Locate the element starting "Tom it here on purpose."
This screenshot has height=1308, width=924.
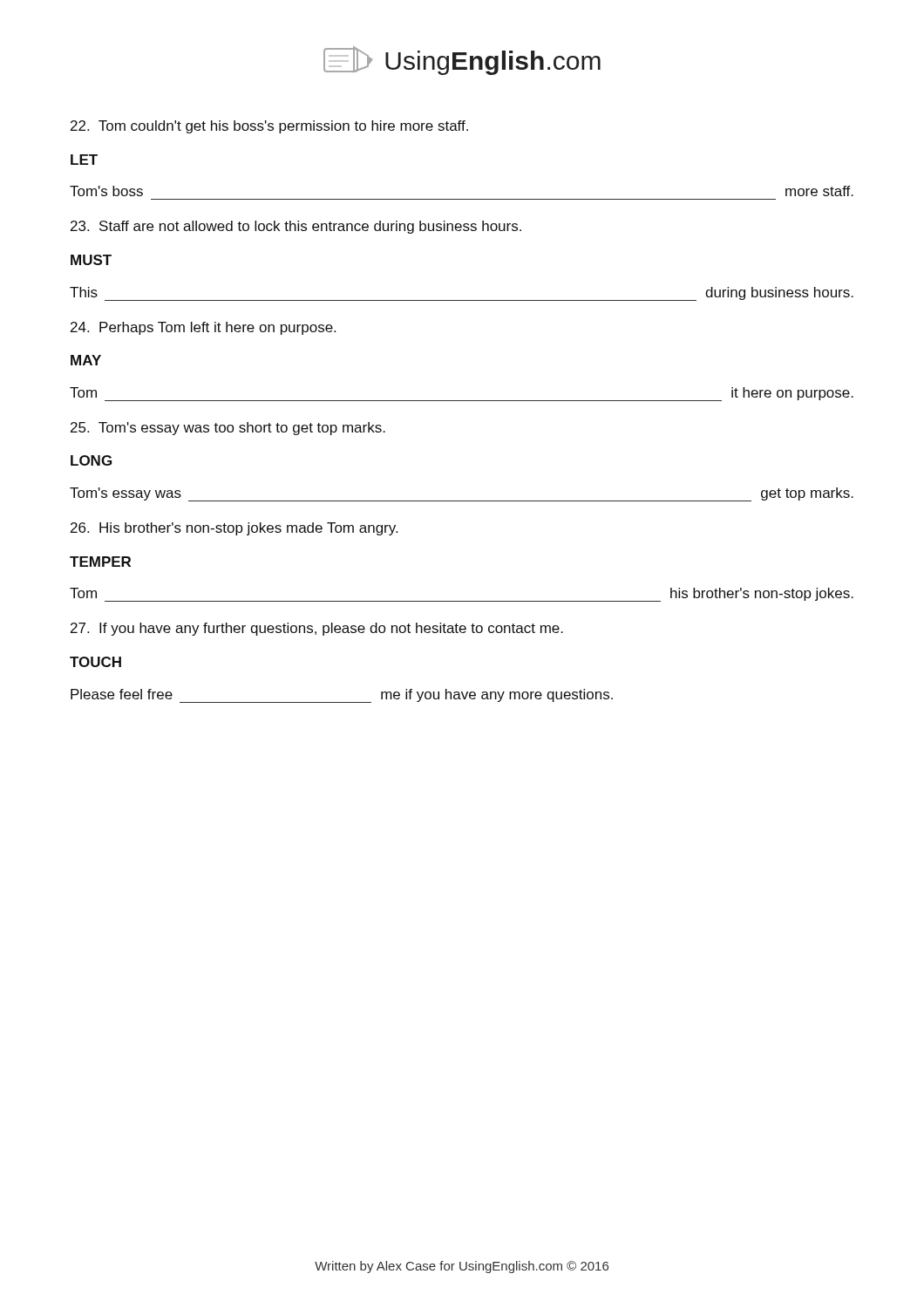coord(462,393)
